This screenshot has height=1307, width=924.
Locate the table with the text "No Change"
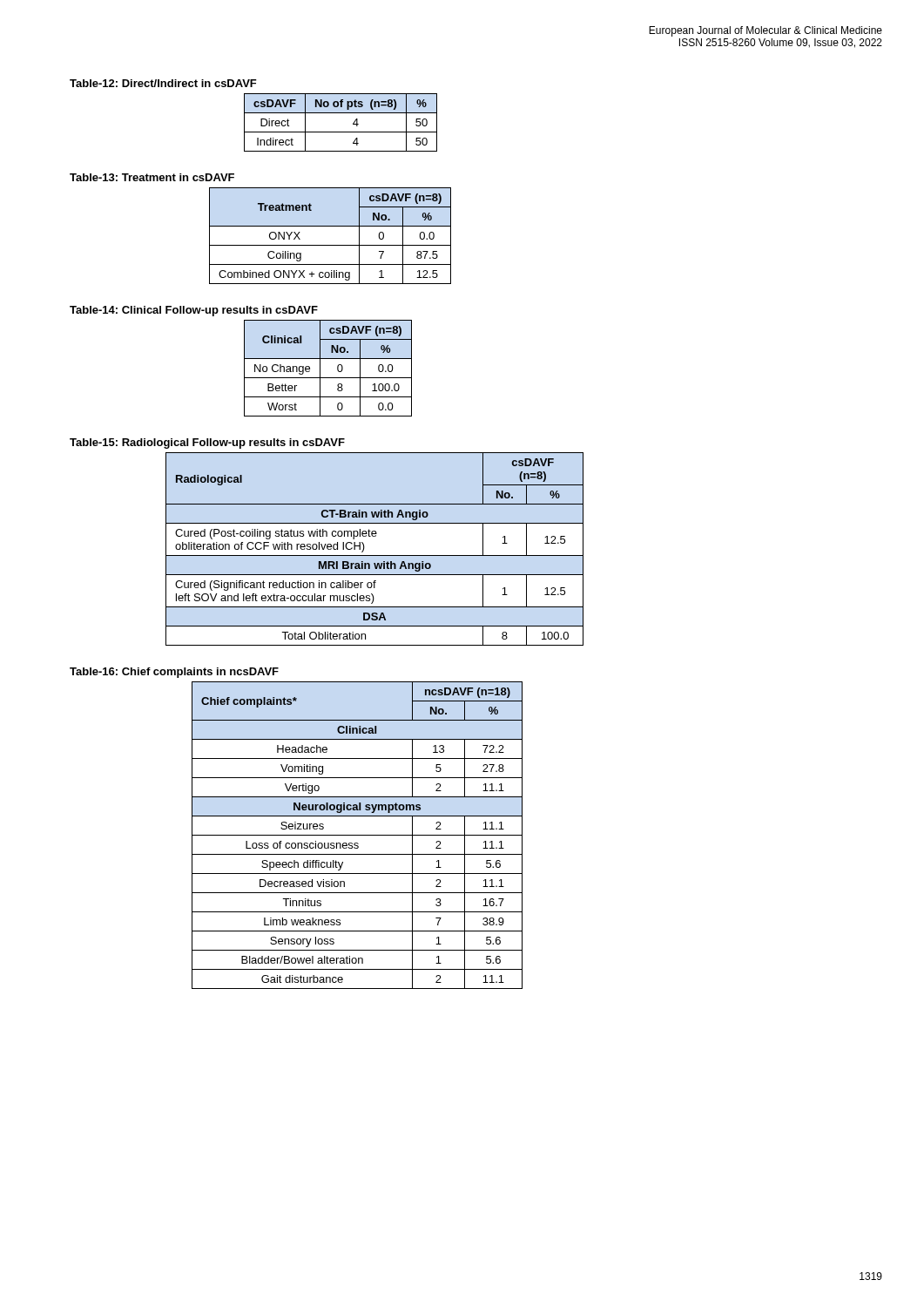(x=563, y=368)
